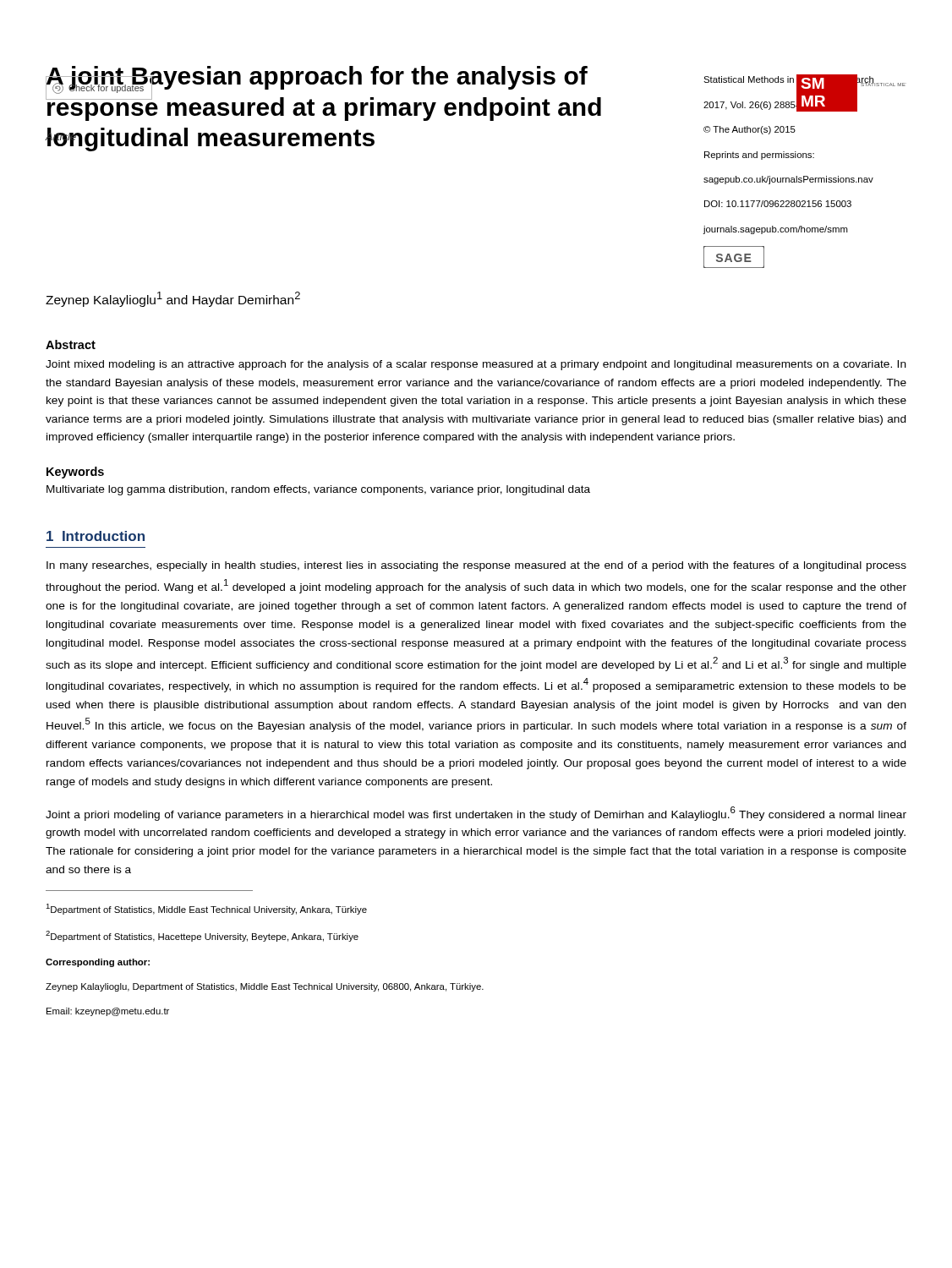Image resolution: width=952 pixels, height=1268 pixels.
Task: Find the text block that says "Zeynep Kalaylioglu1 and Haydar"
Action: click(173, 298)
